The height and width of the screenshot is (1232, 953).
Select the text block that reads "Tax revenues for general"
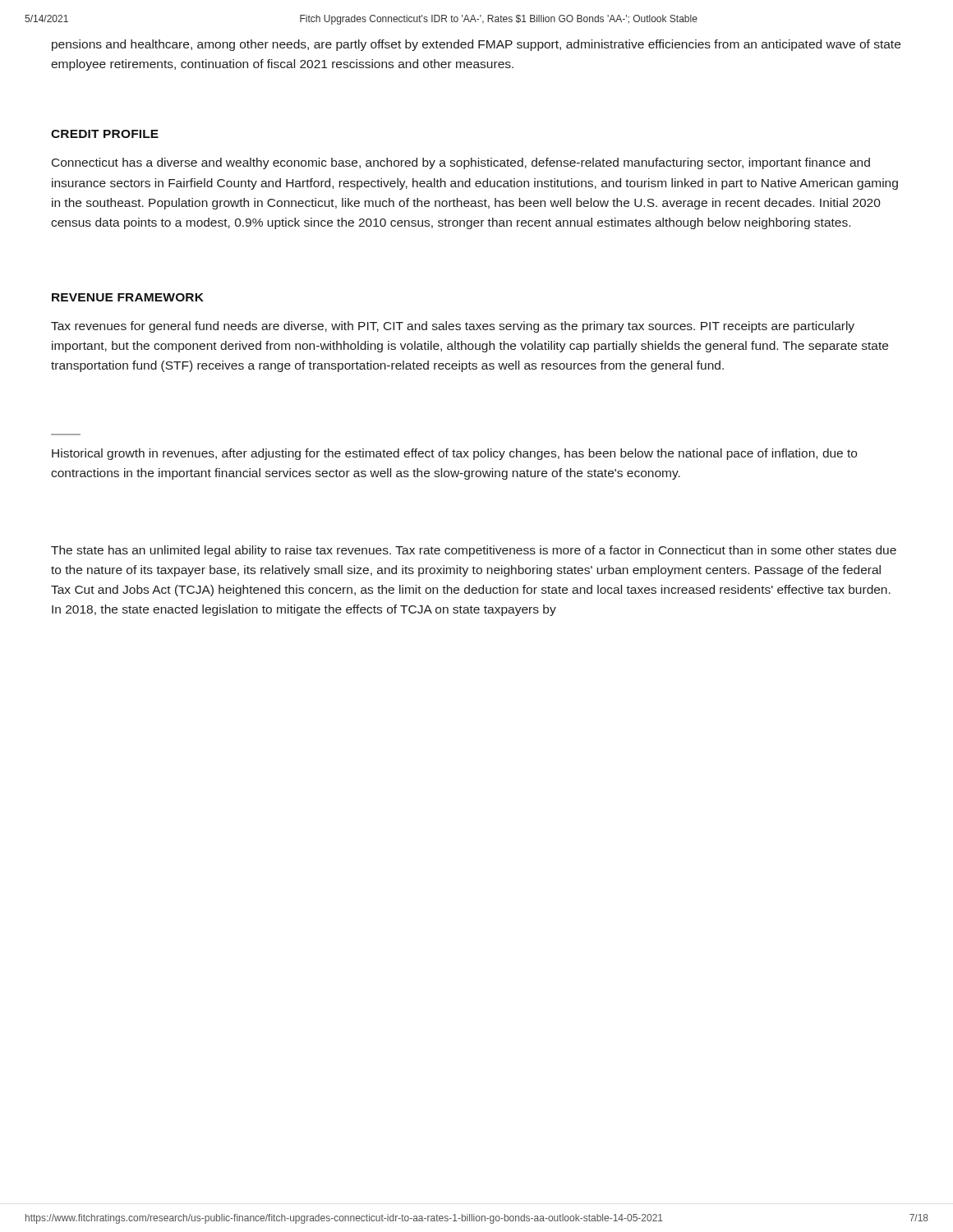pyautogui.click(x=470, y=346)
